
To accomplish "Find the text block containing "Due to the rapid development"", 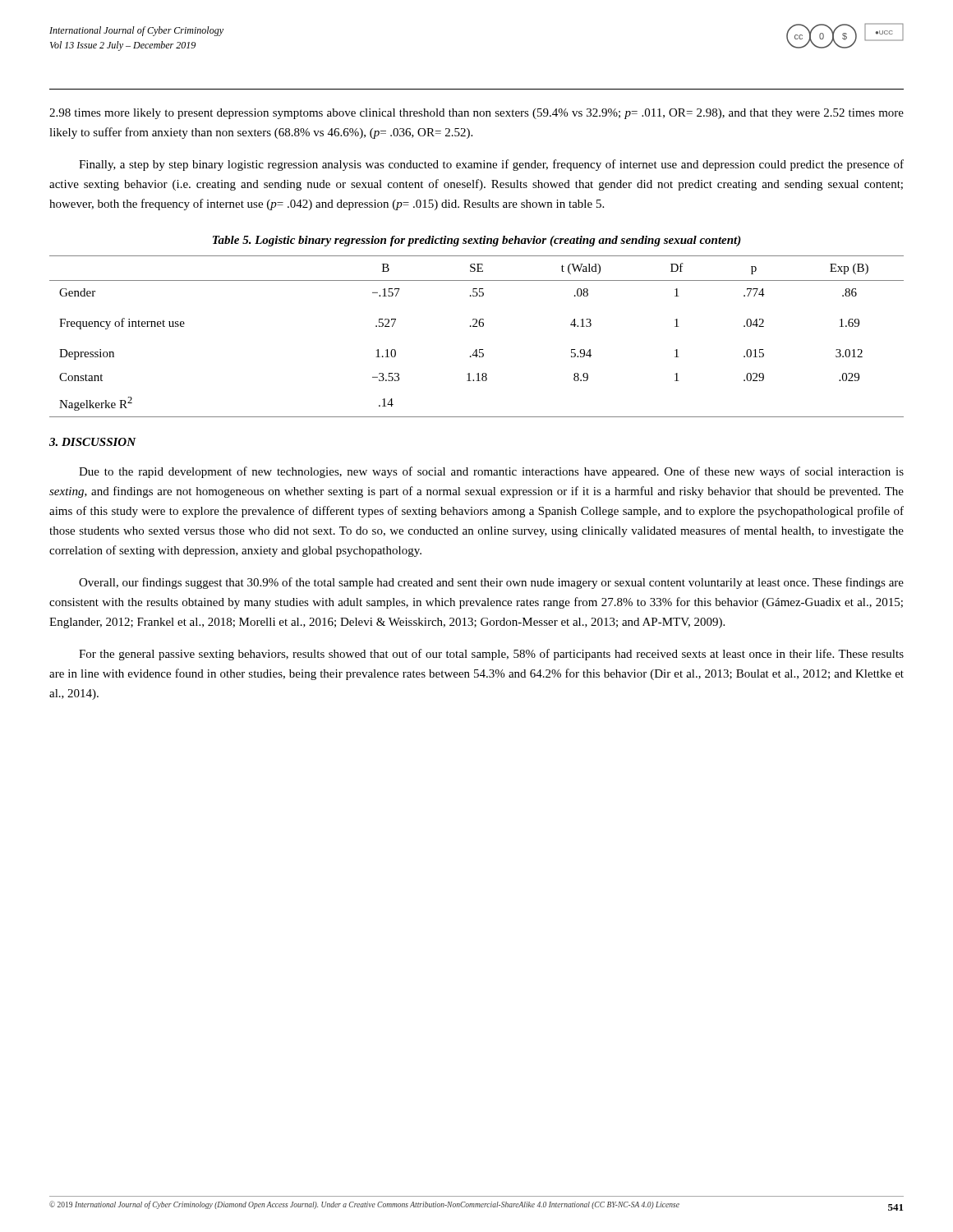I will 476,511.
